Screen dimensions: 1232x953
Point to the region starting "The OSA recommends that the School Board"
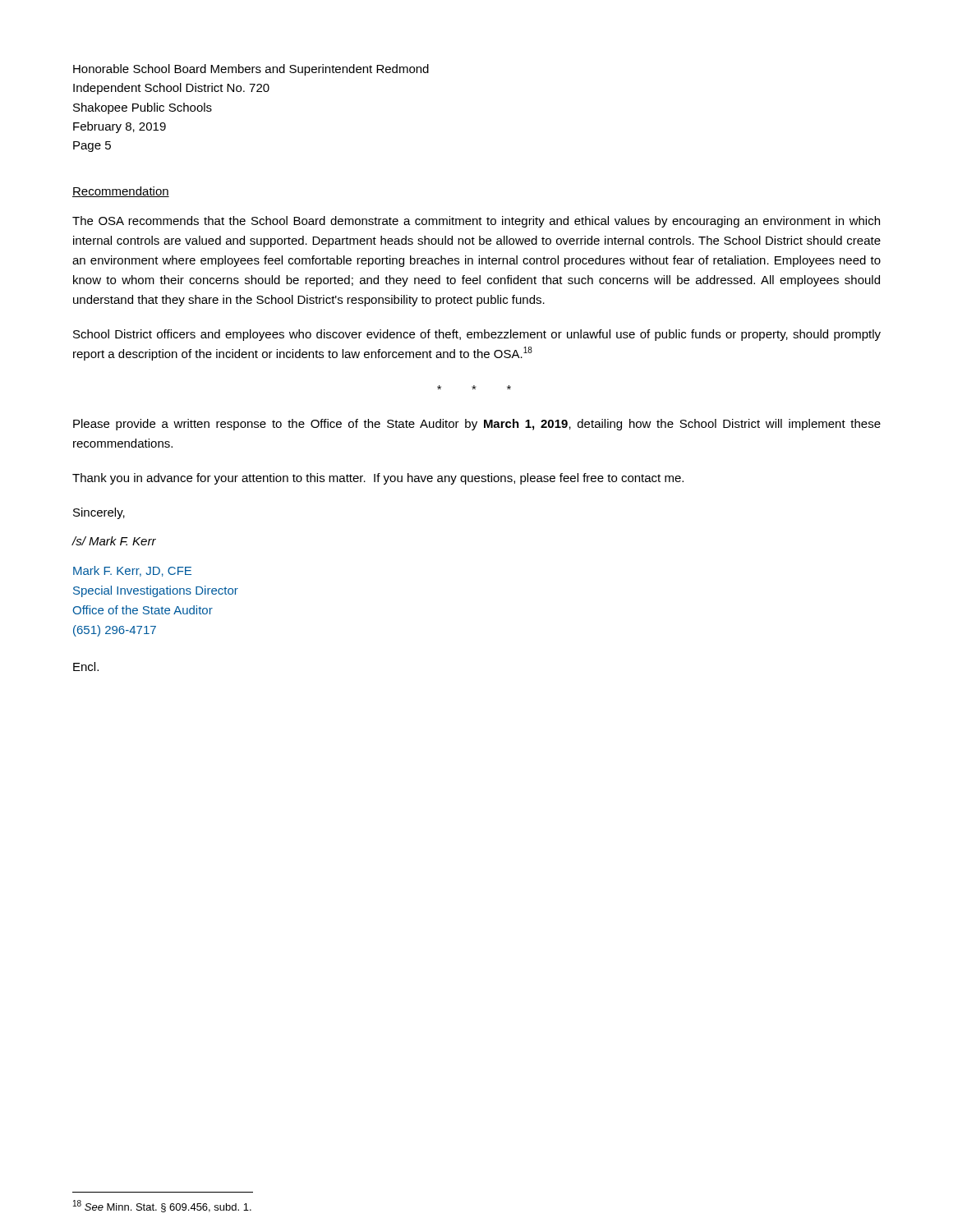[476, 260]
